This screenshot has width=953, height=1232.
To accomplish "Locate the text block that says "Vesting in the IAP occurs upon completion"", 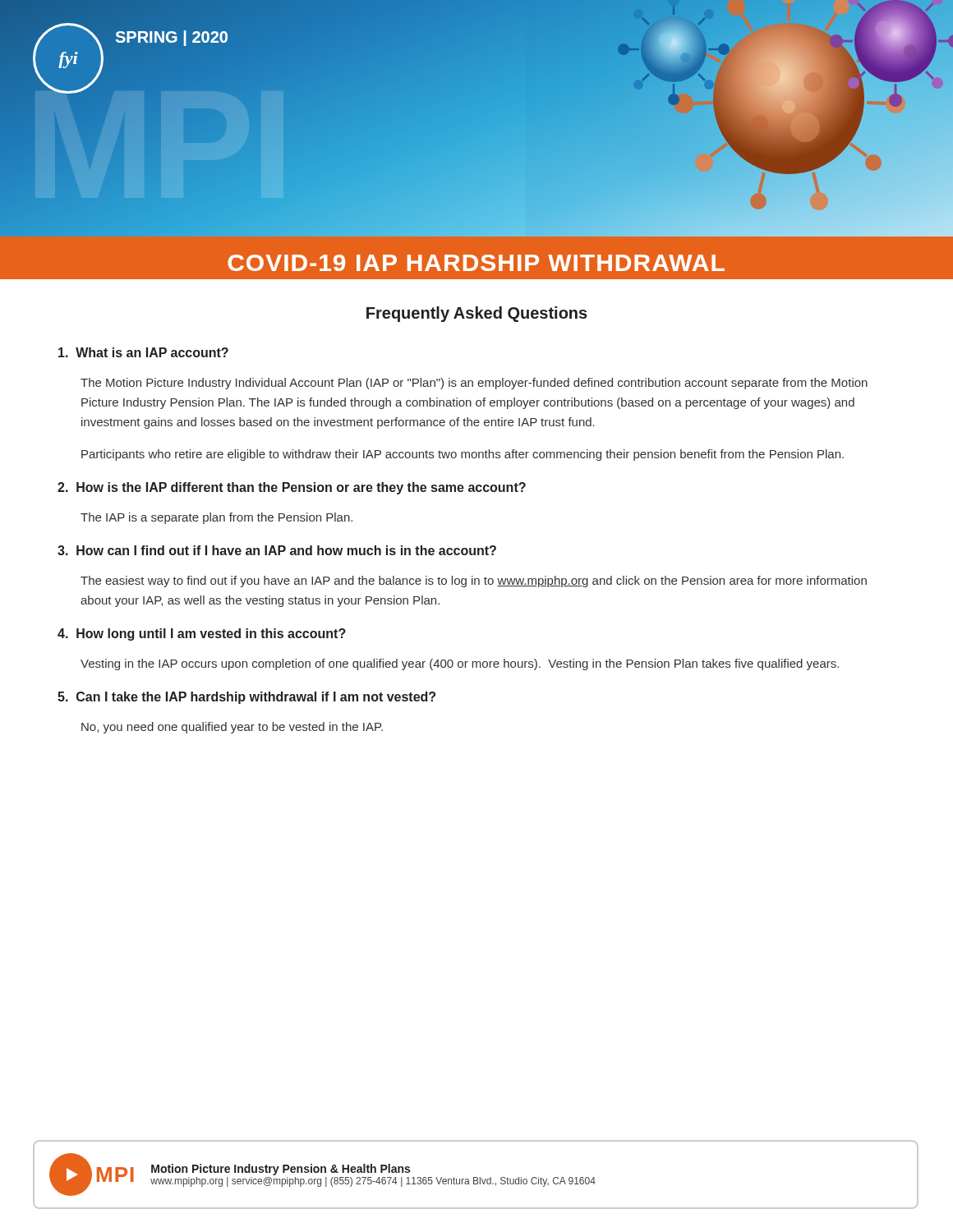I will tap(488, 664).
